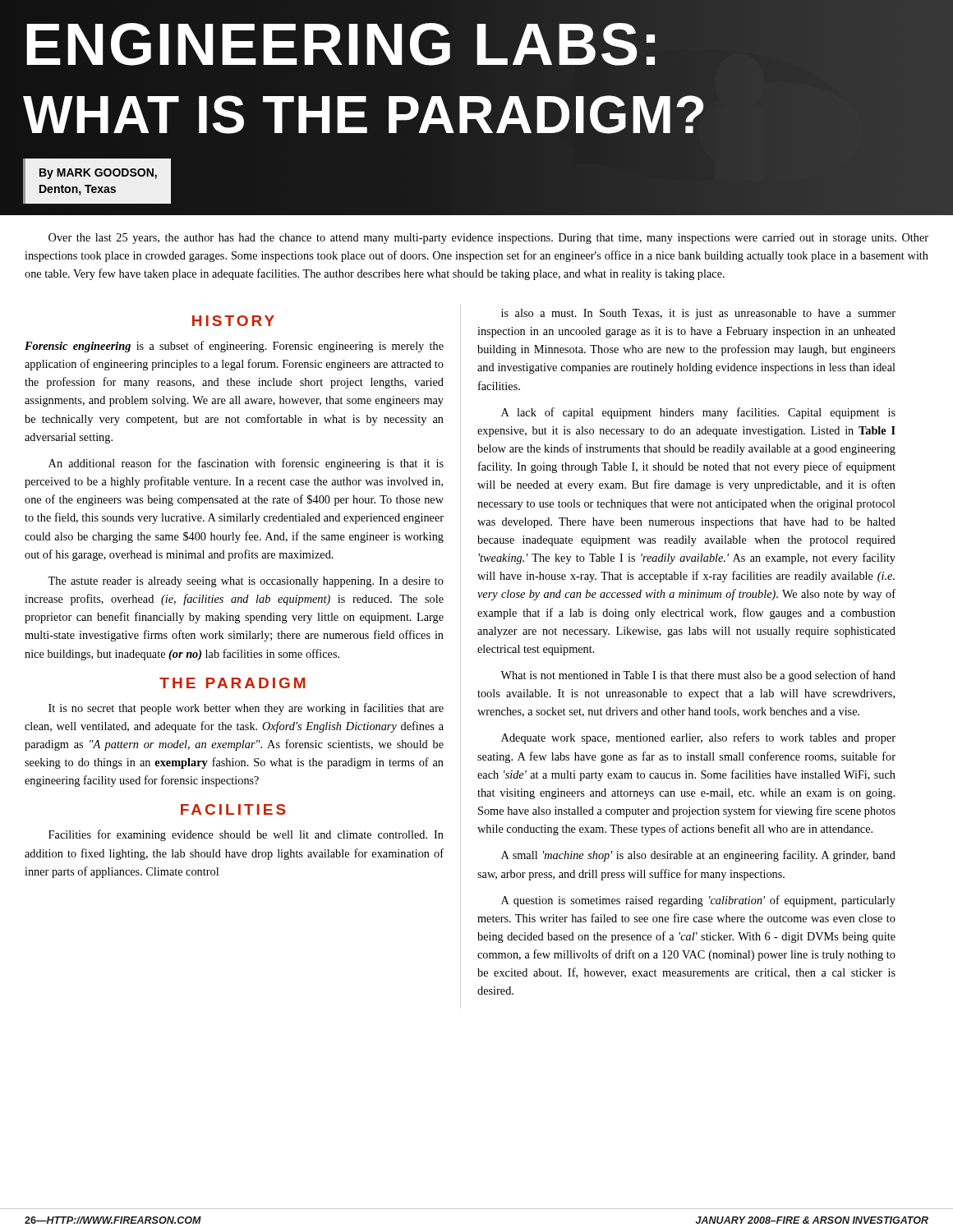Click on the text starting "A small 'machine shop' is also desirable"
This screenshot has width=953, height=1232.
(x=686, y=864)
